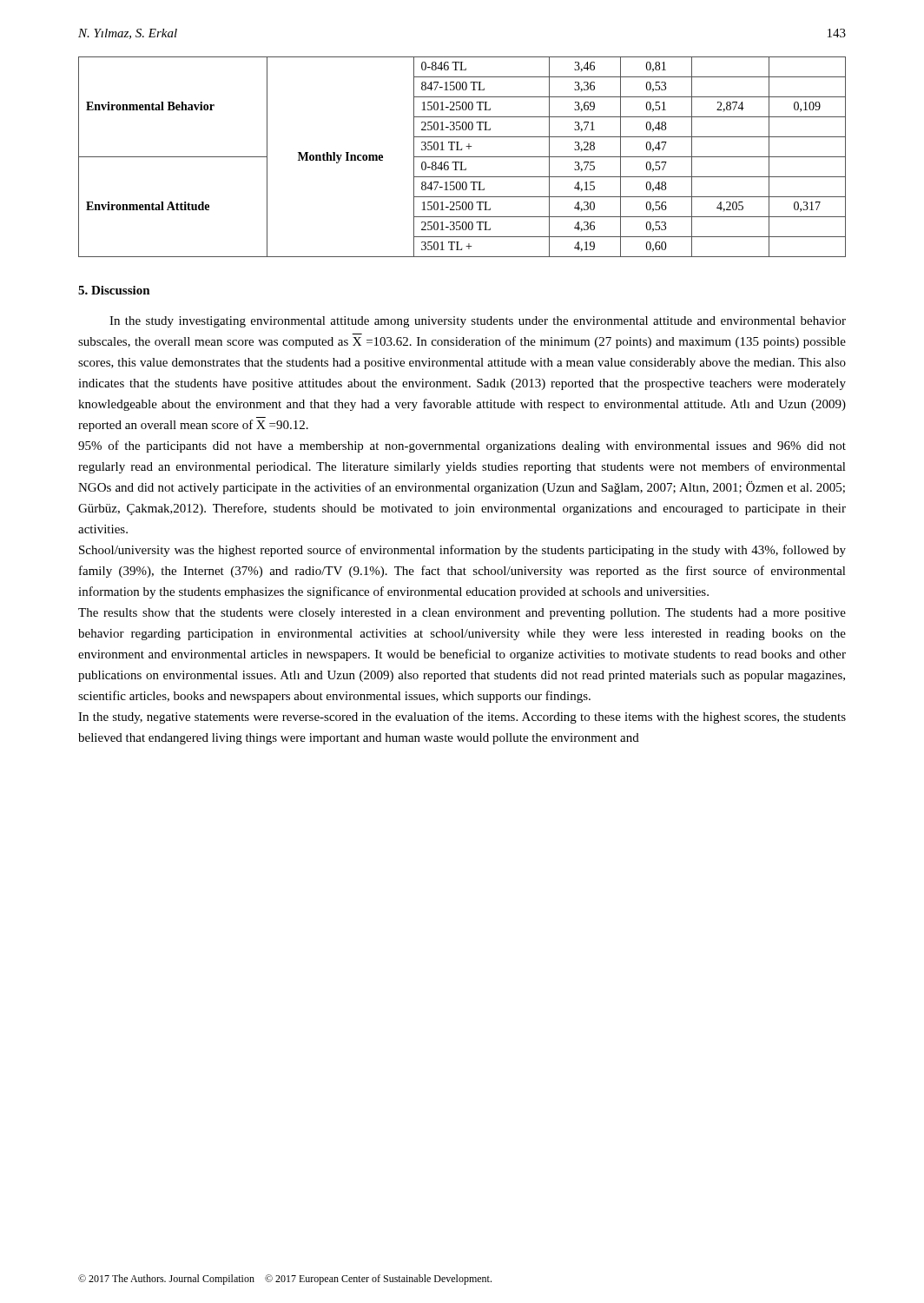Image resolution: width=924 pixels, height=1303 pixels.
Task: Where is the passage that starts "95% of the participants did not"?
Action: pos(462,487)
